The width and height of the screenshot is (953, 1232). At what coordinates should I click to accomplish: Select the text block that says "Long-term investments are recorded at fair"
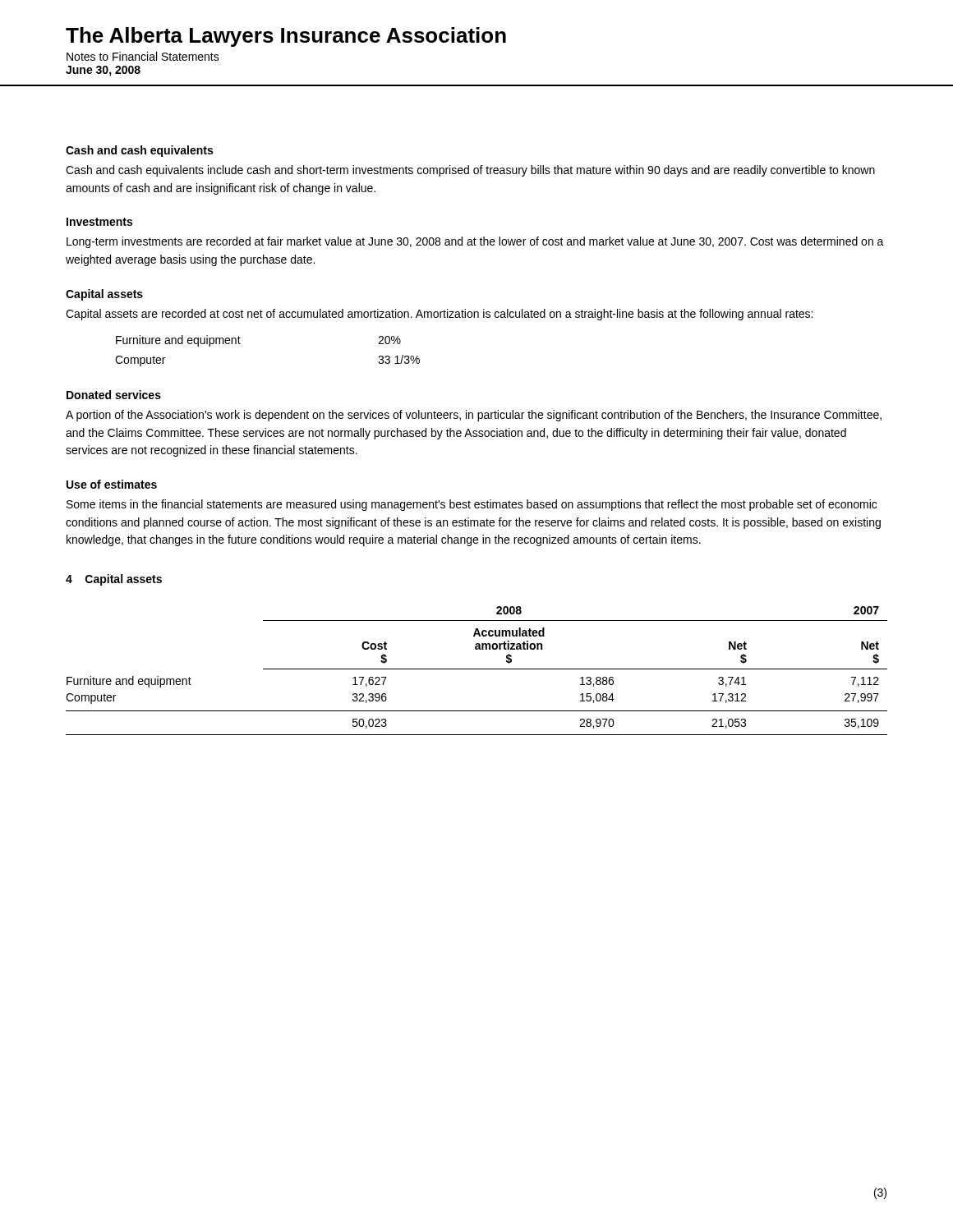(x=475, y=251)
